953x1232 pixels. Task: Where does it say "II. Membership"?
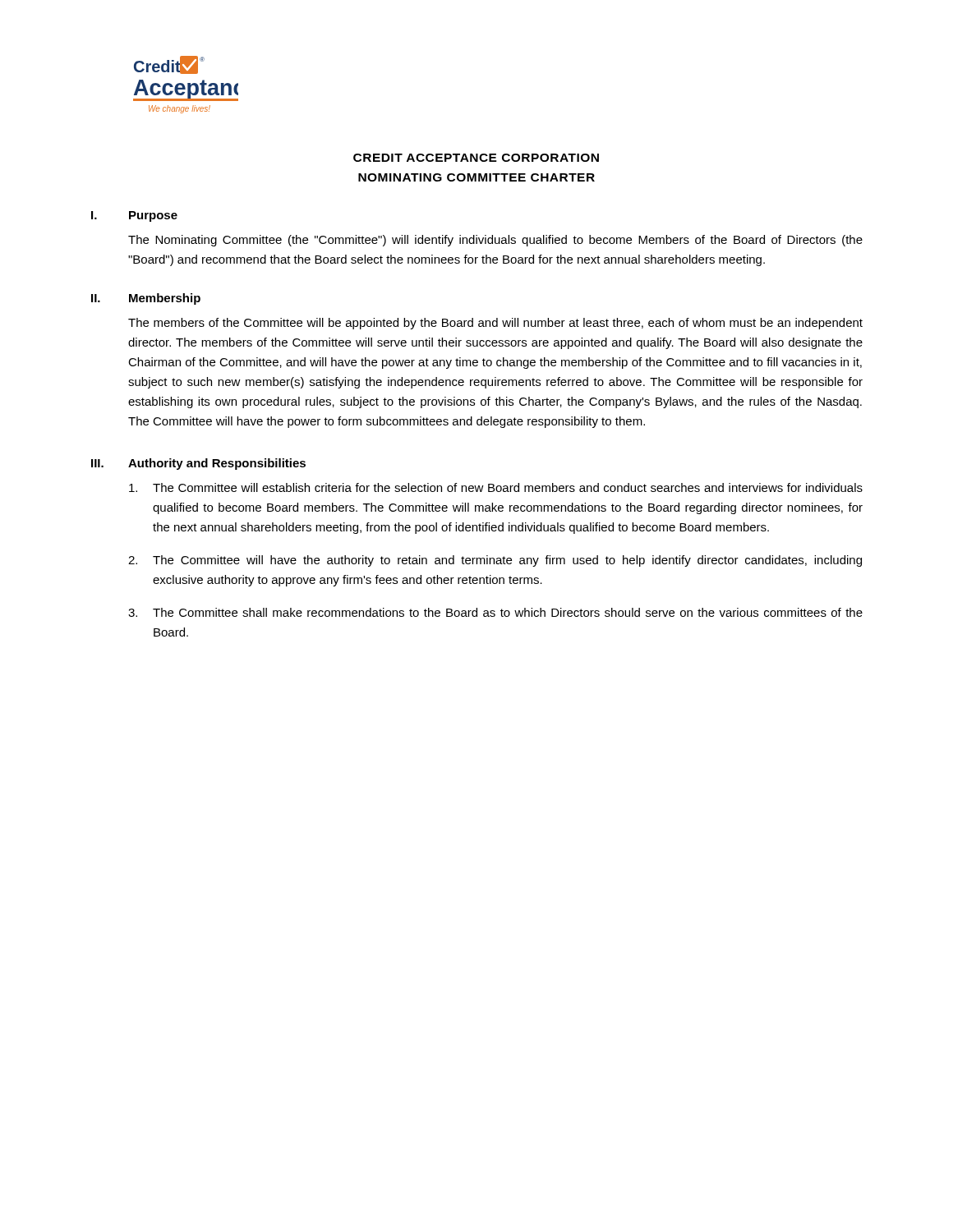[x=146, y=298]
